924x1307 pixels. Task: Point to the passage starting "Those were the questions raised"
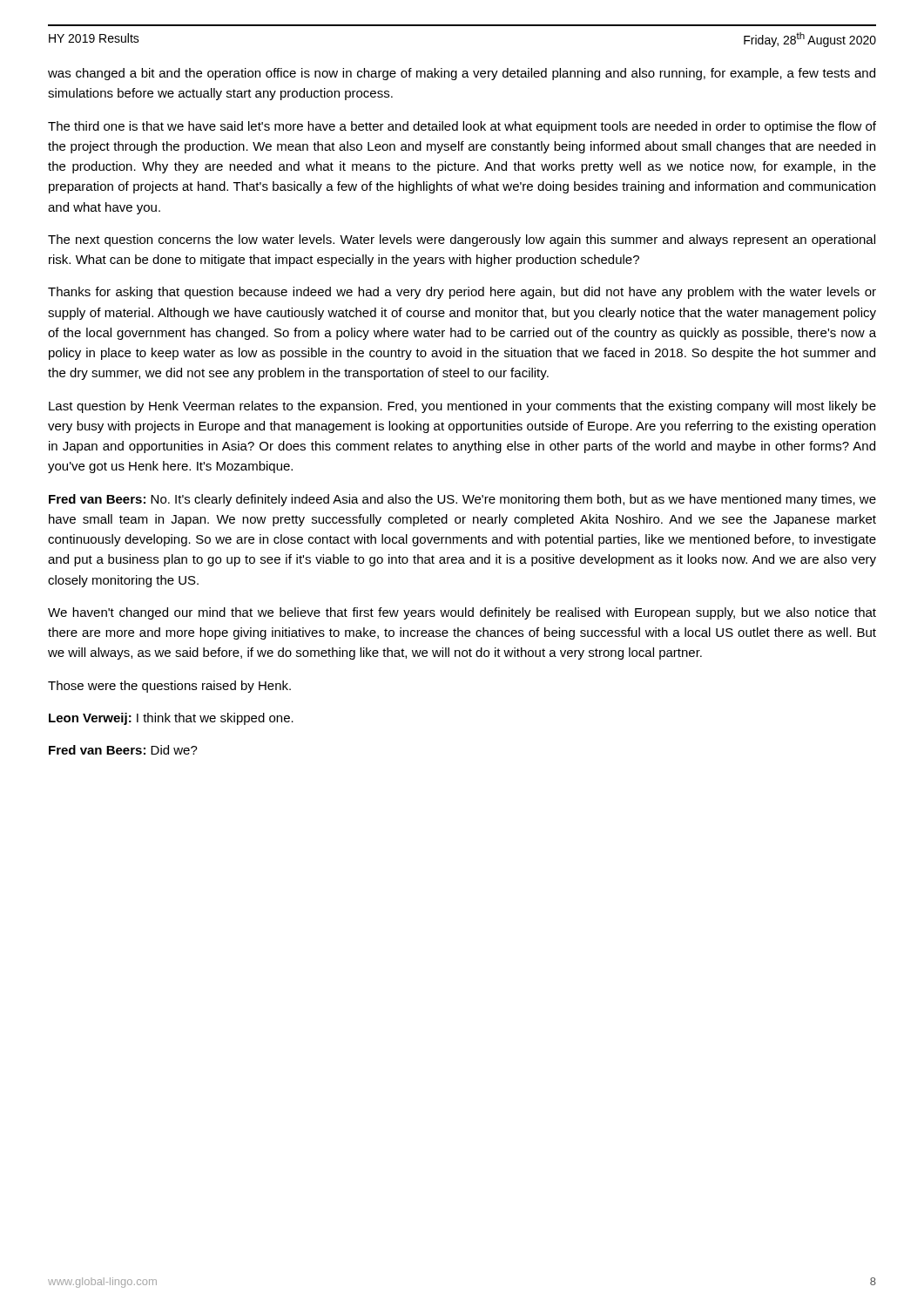click(x=170, y=685)
